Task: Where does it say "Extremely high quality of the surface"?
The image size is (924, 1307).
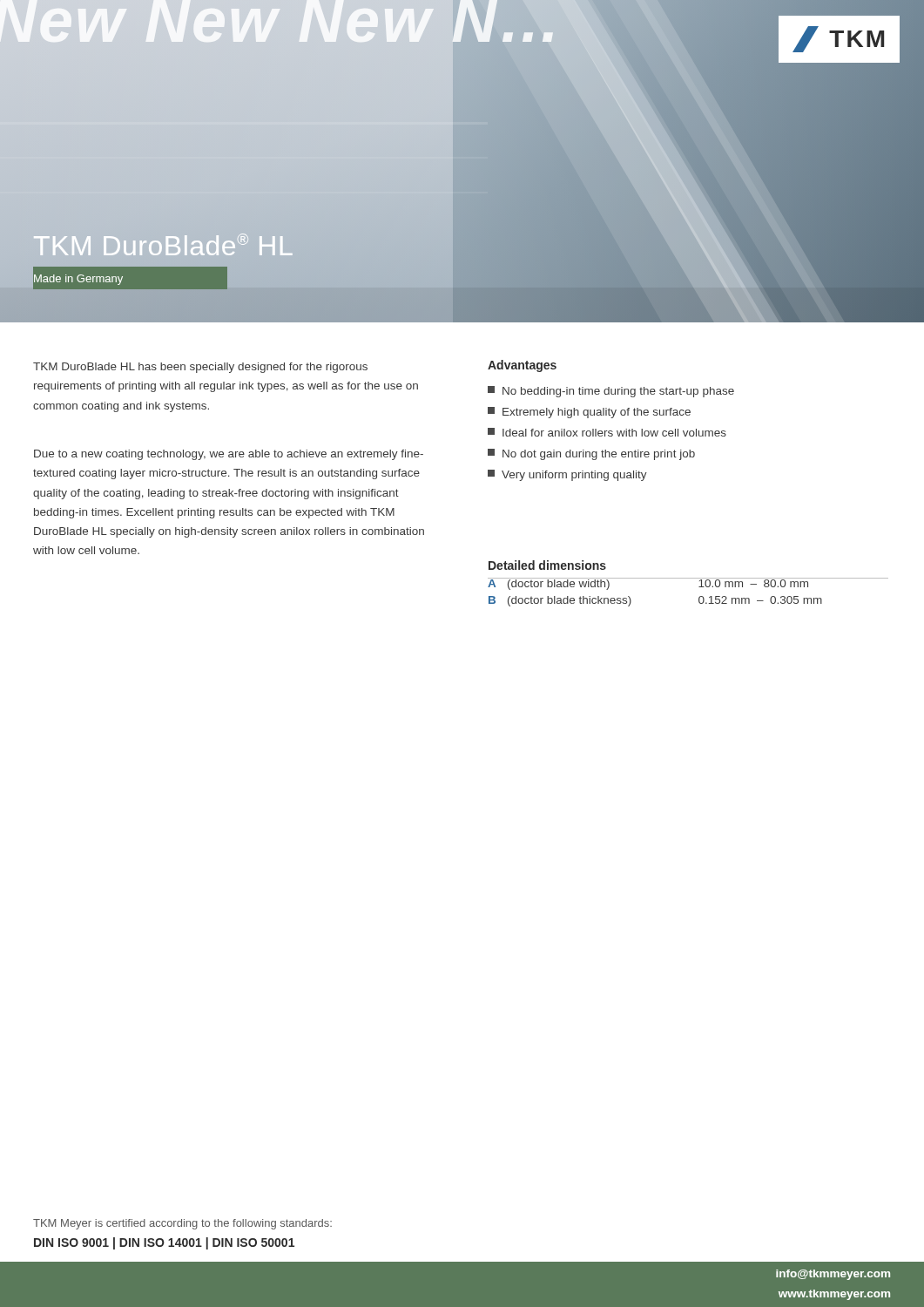Action: 589,412
